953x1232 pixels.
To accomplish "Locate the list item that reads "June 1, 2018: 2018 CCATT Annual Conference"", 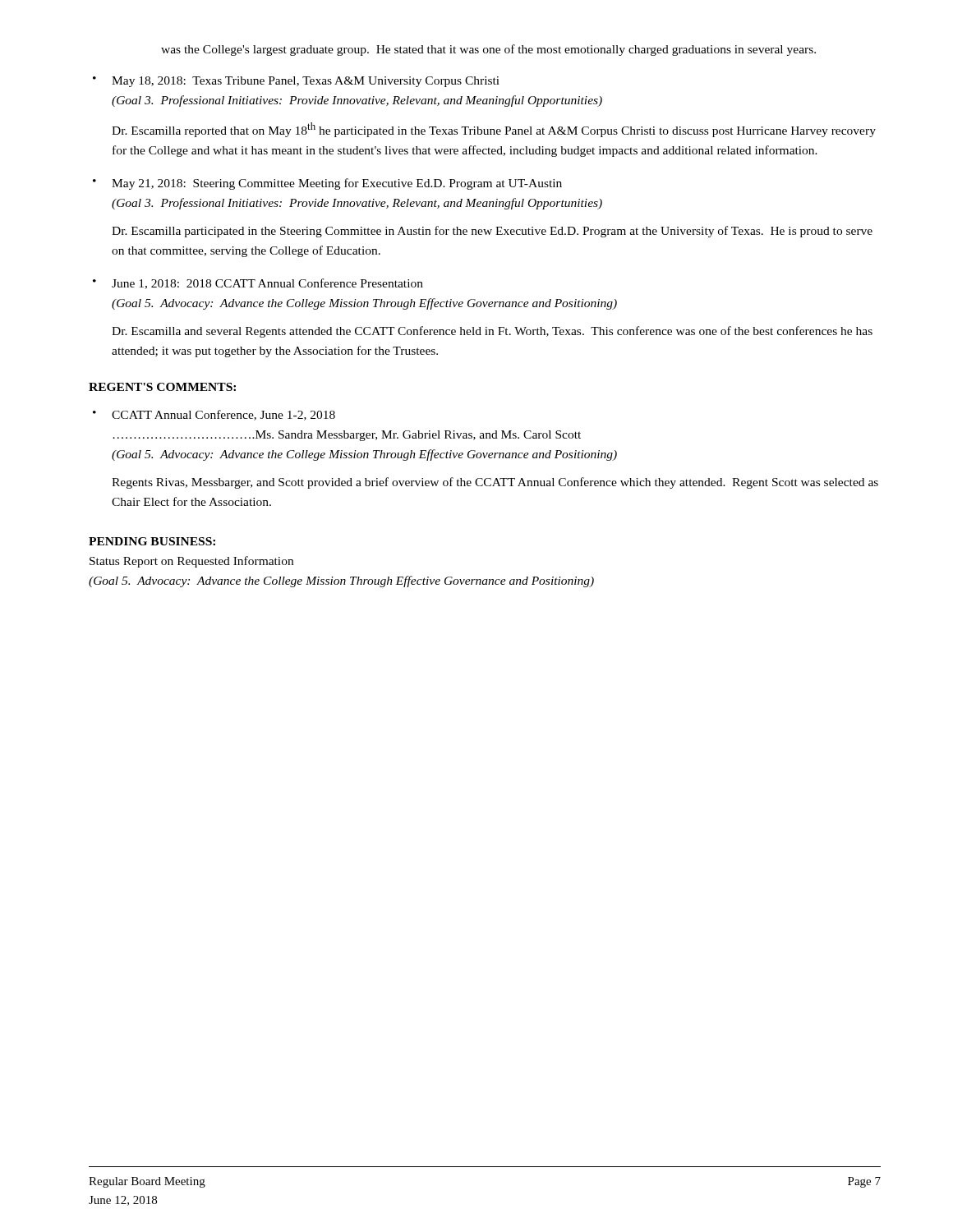I will pyautogui.click(x=496, y=317).
